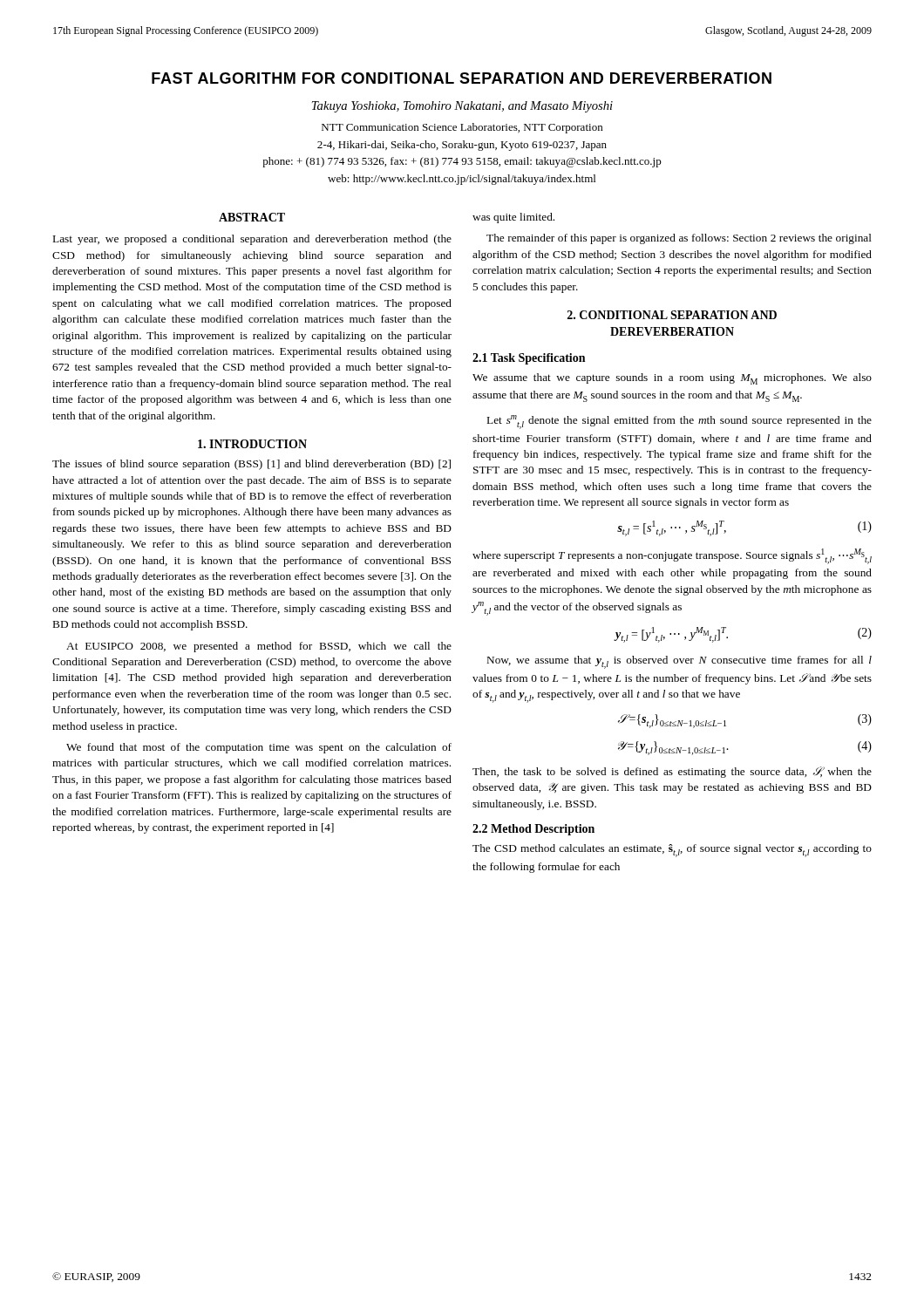
Task: Click the passage that begins "The issues of blind source separation (BSS)"
Action: 252,646
